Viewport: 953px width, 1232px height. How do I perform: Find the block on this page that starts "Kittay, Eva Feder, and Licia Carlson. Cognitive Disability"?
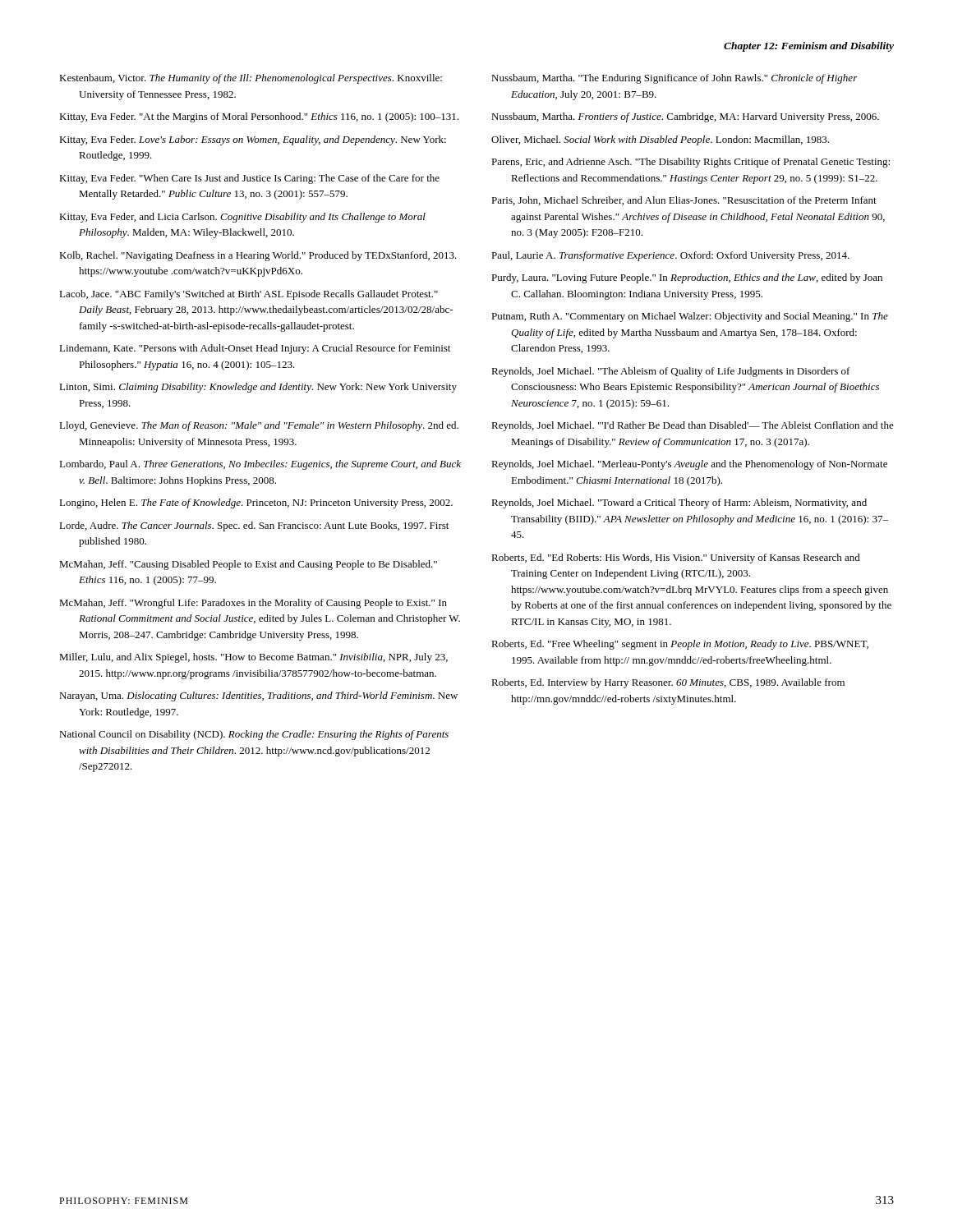coord(242,224)
